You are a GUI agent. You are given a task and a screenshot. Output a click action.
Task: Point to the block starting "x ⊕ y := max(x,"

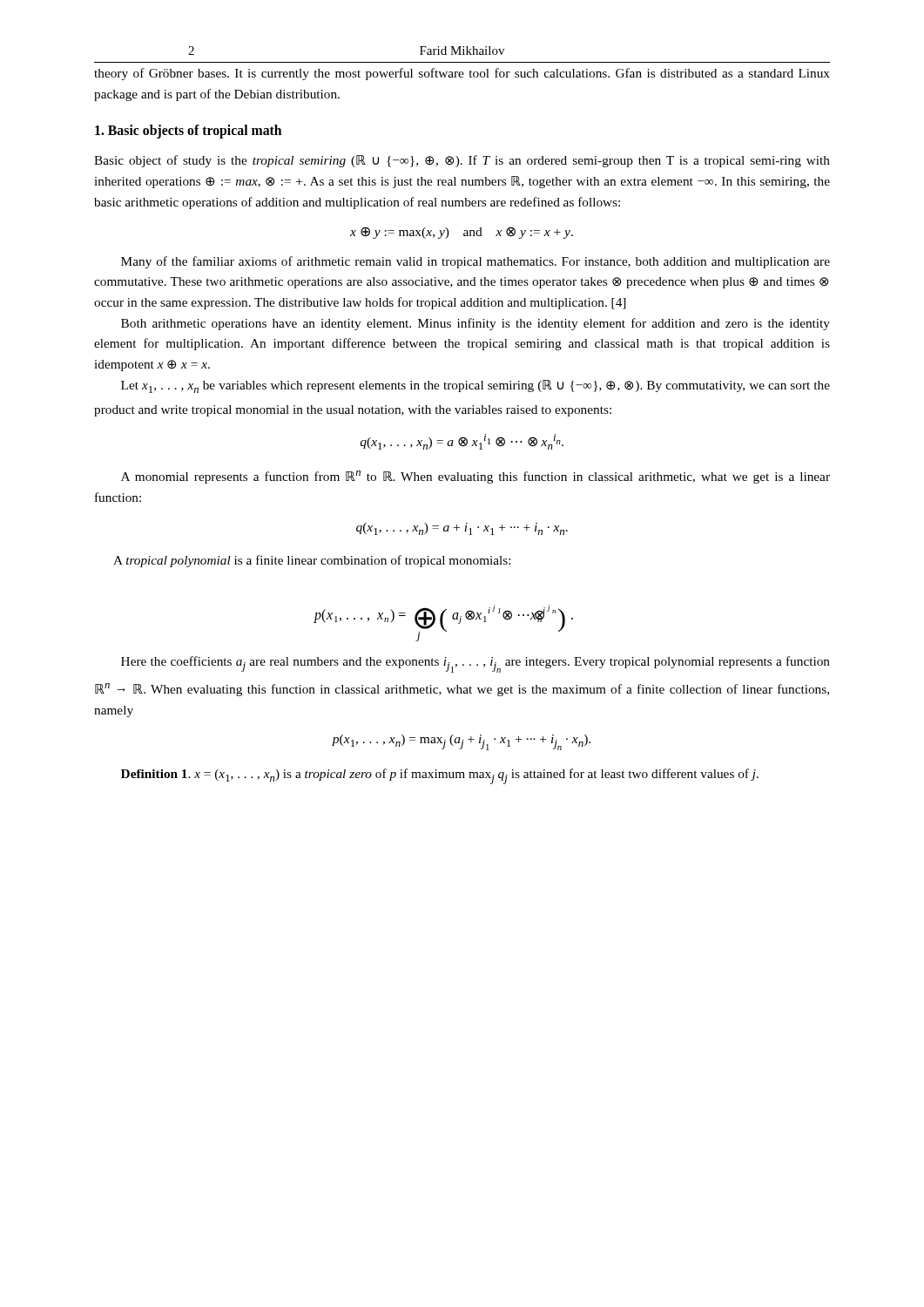(462, 231)
